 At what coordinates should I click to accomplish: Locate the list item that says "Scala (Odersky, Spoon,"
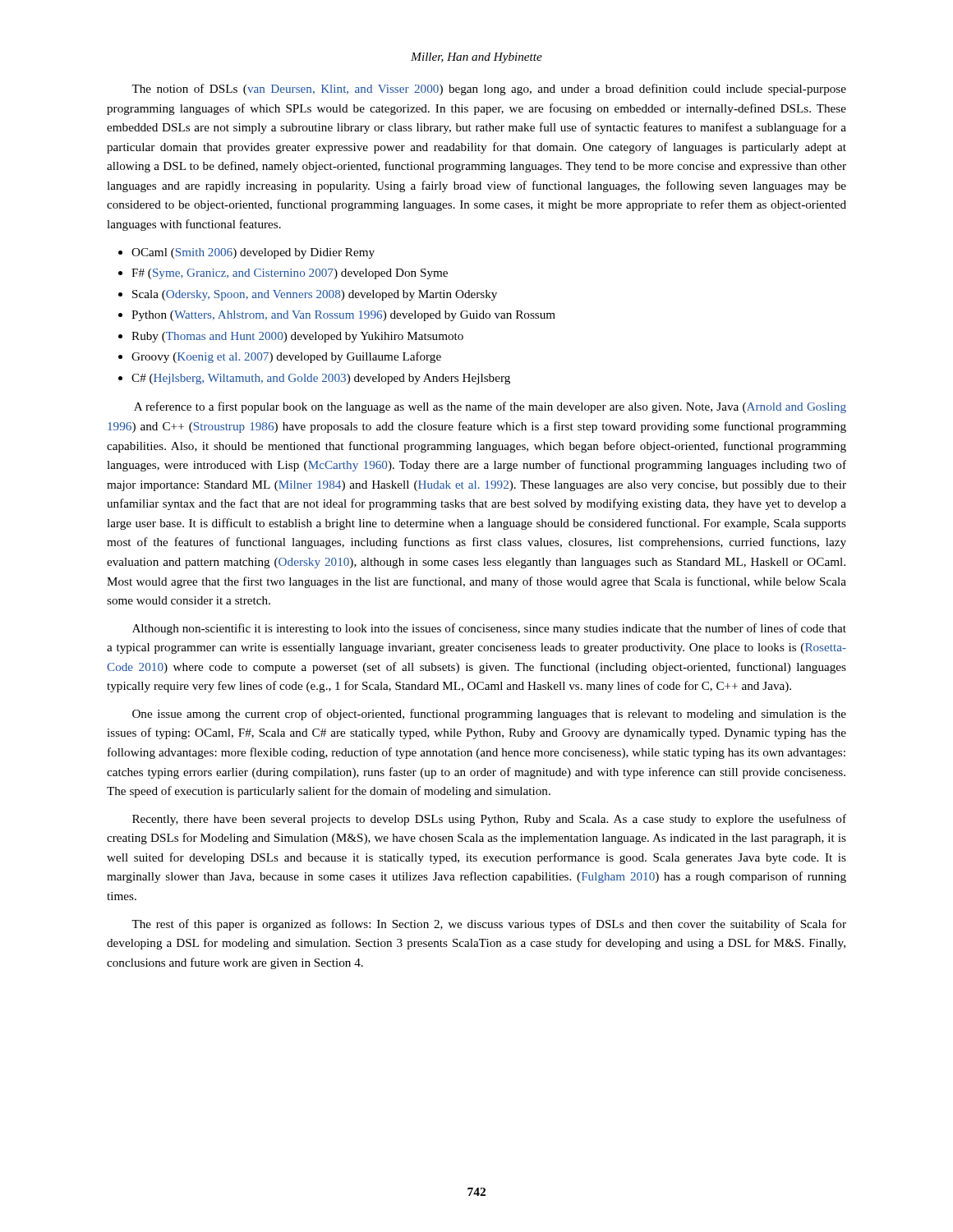click(x=314, y=293)
